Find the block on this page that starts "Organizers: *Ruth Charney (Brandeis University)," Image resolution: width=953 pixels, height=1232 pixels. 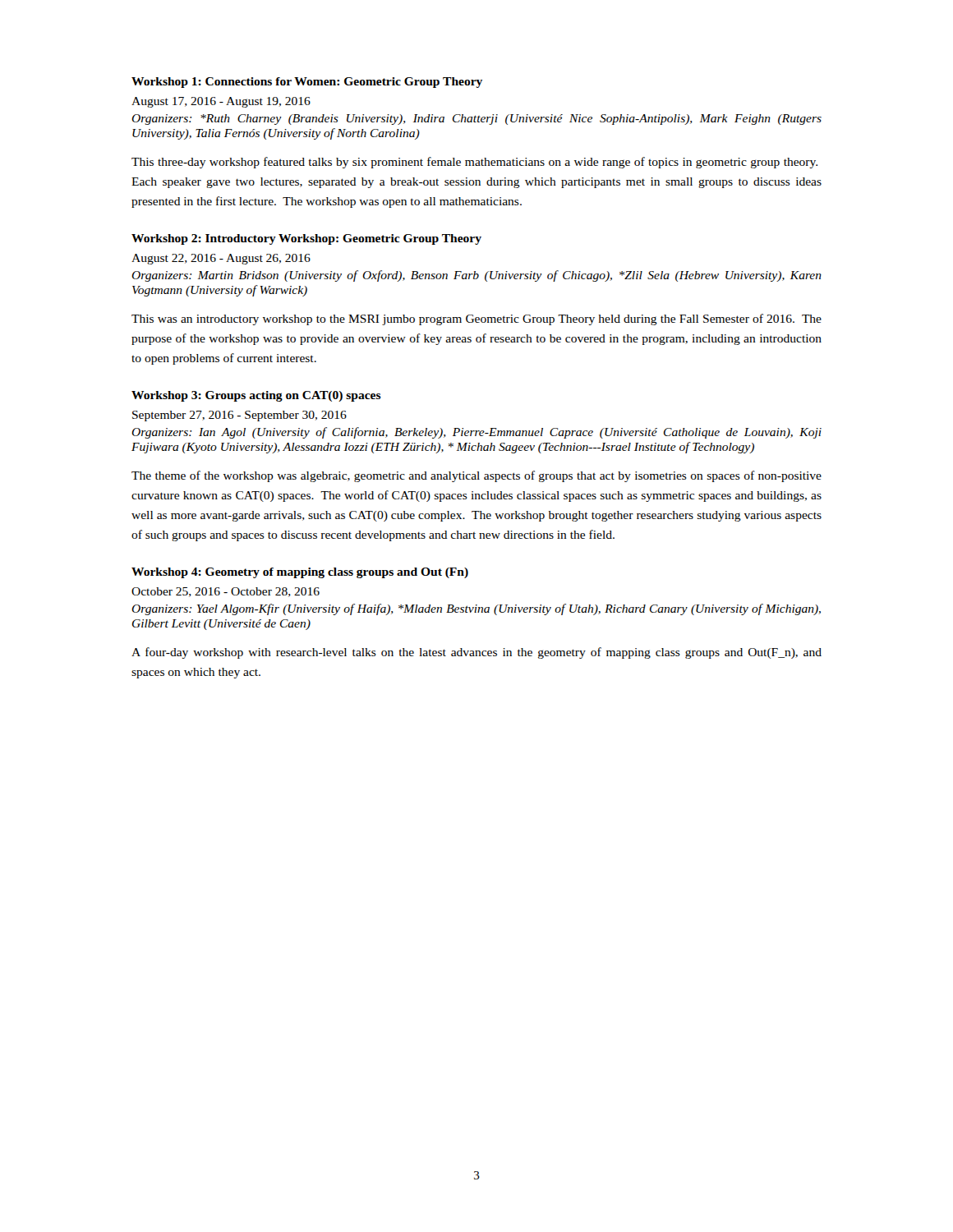pyautogui.click(x=476, y=125)
